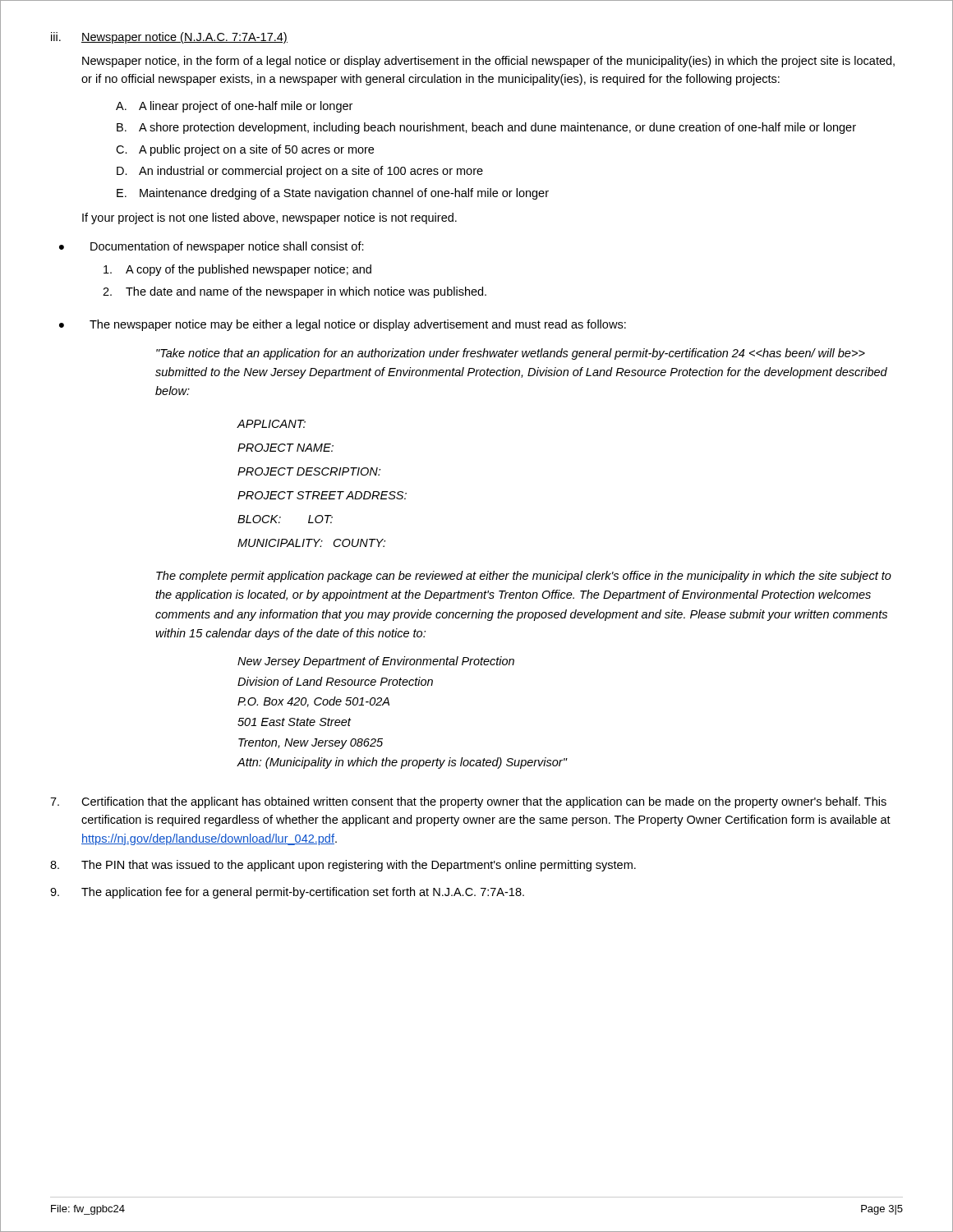Click on the list item that reads "2.The date and"
The height and width of the screenshot is (1232, 953).
pyautogui.click(x=295, y=291)
